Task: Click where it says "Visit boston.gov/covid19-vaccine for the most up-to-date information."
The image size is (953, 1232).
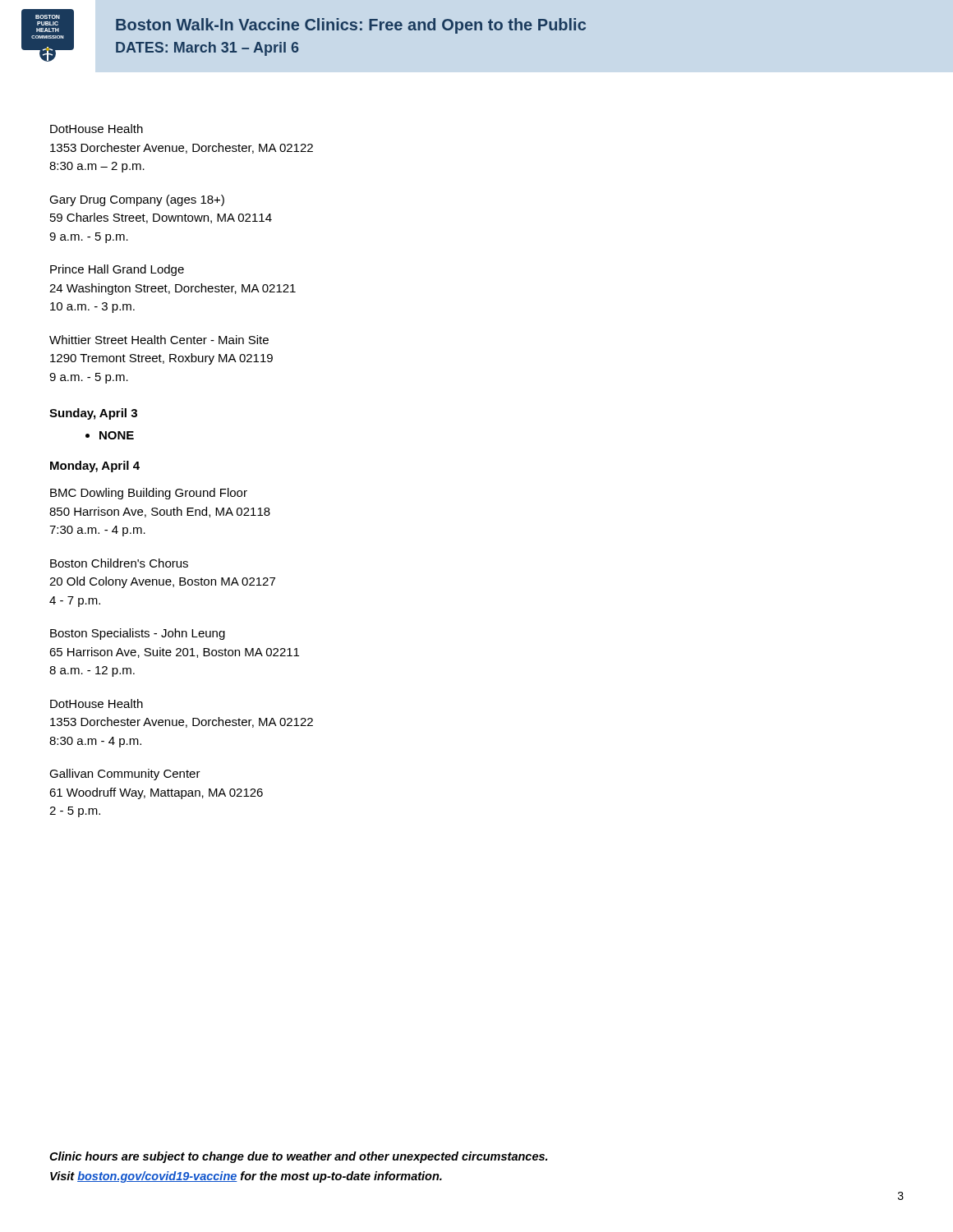Action: 246,1176
